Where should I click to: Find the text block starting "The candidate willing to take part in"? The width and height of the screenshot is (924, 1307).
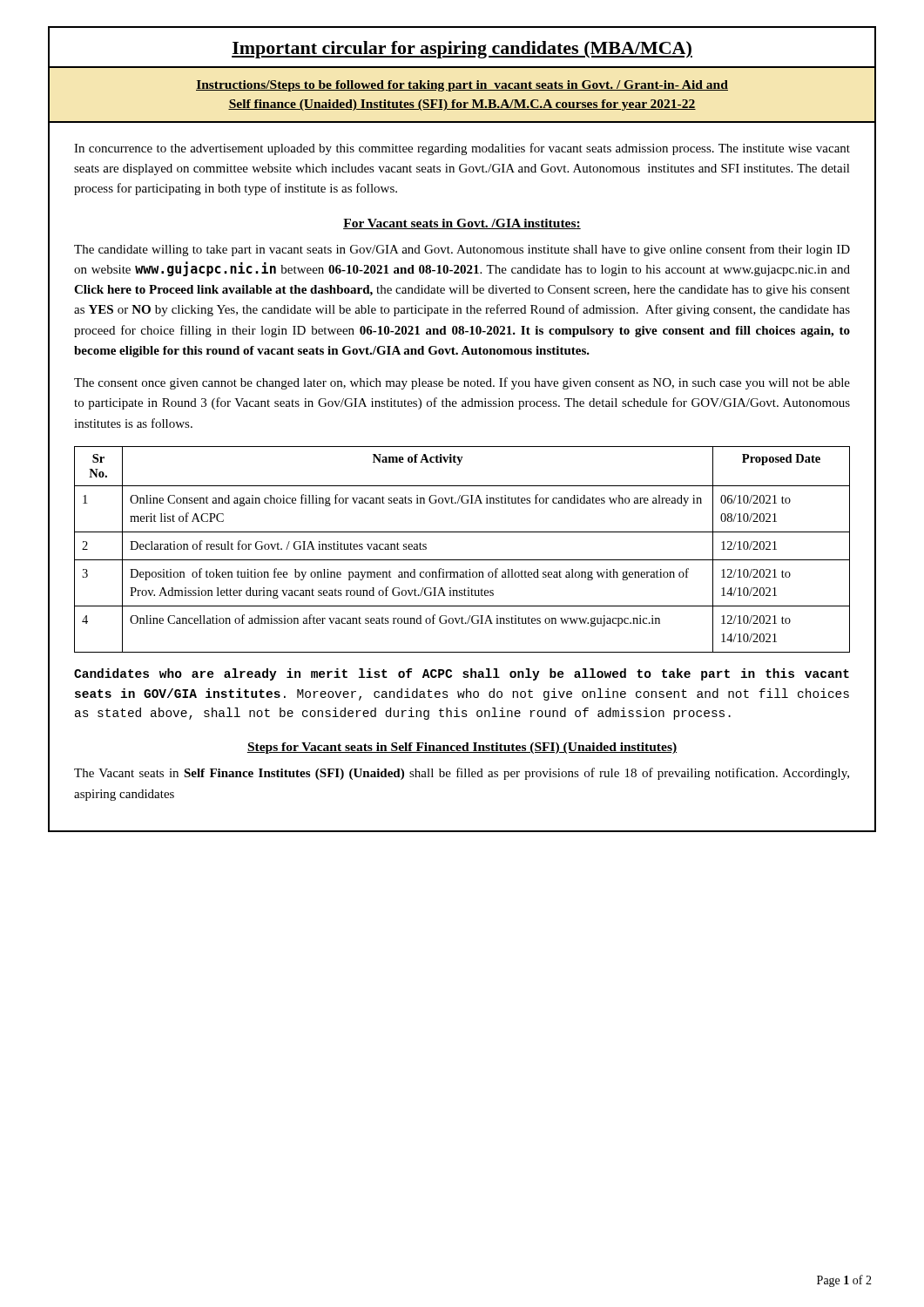(462, 300)
